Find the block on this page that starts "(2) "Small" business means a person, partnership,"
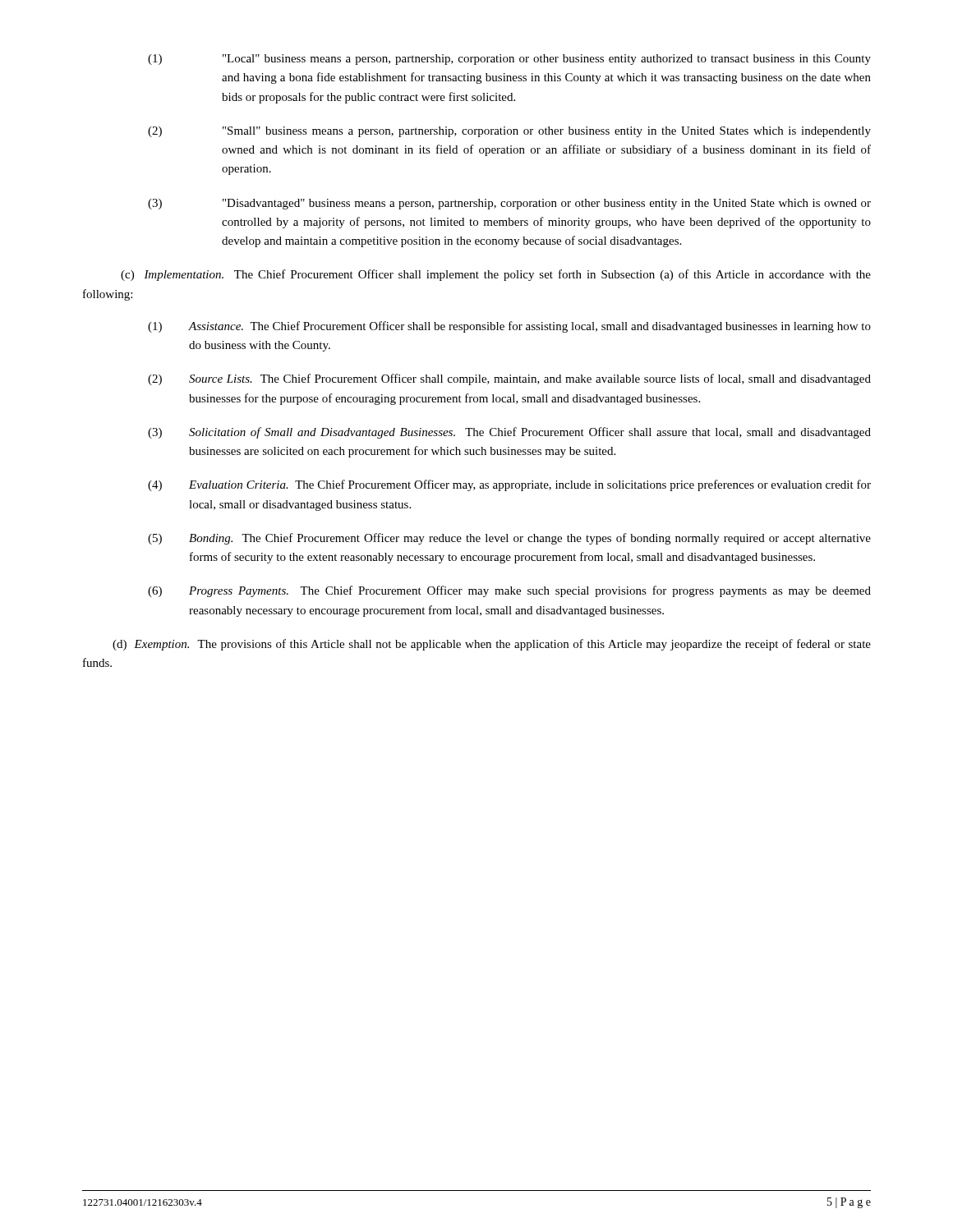Viewport: 953px width, 1232px height. [x=476, y=150]
